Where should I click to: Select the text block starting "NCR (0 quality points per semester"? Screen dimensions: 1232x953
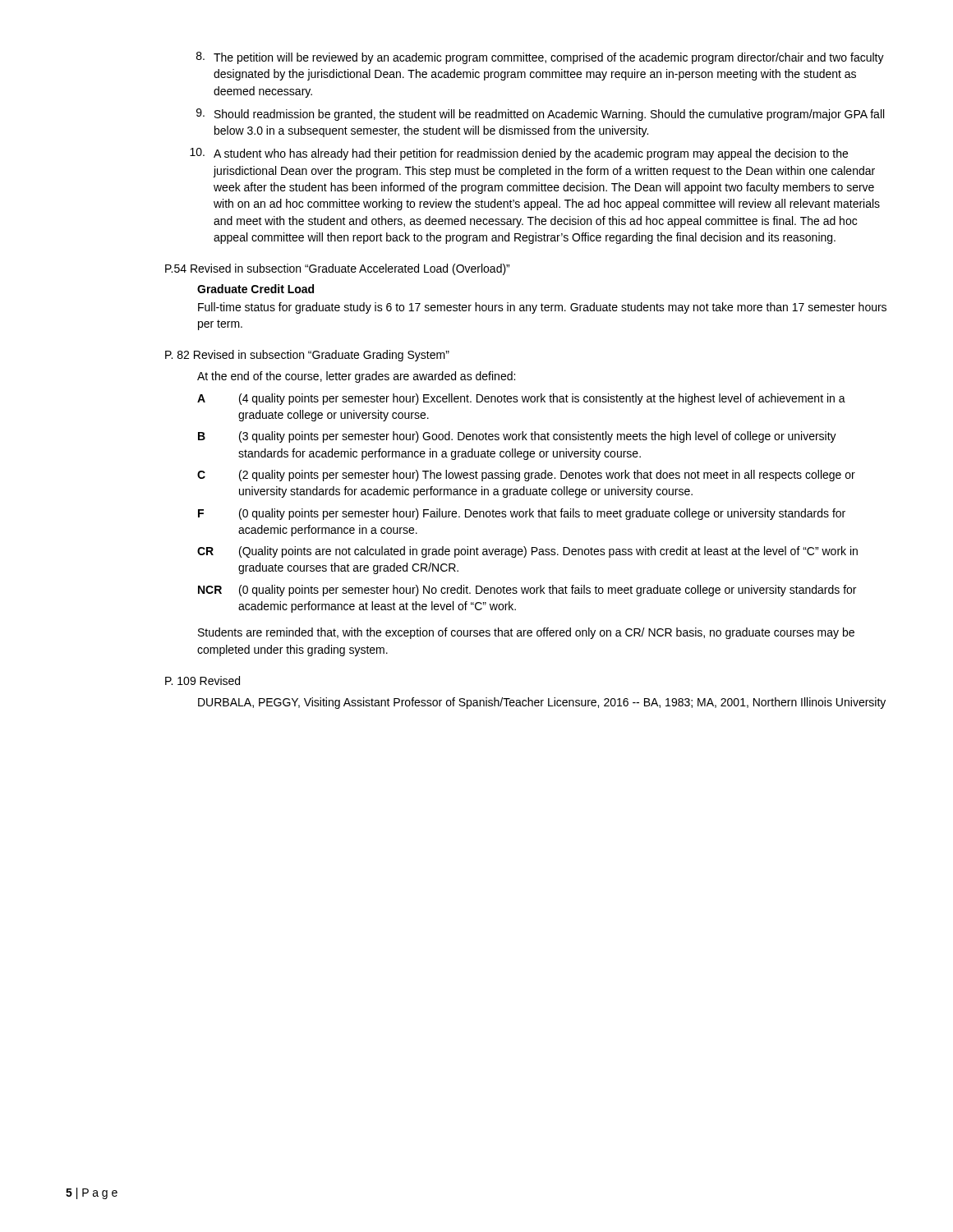pos(542,598)
